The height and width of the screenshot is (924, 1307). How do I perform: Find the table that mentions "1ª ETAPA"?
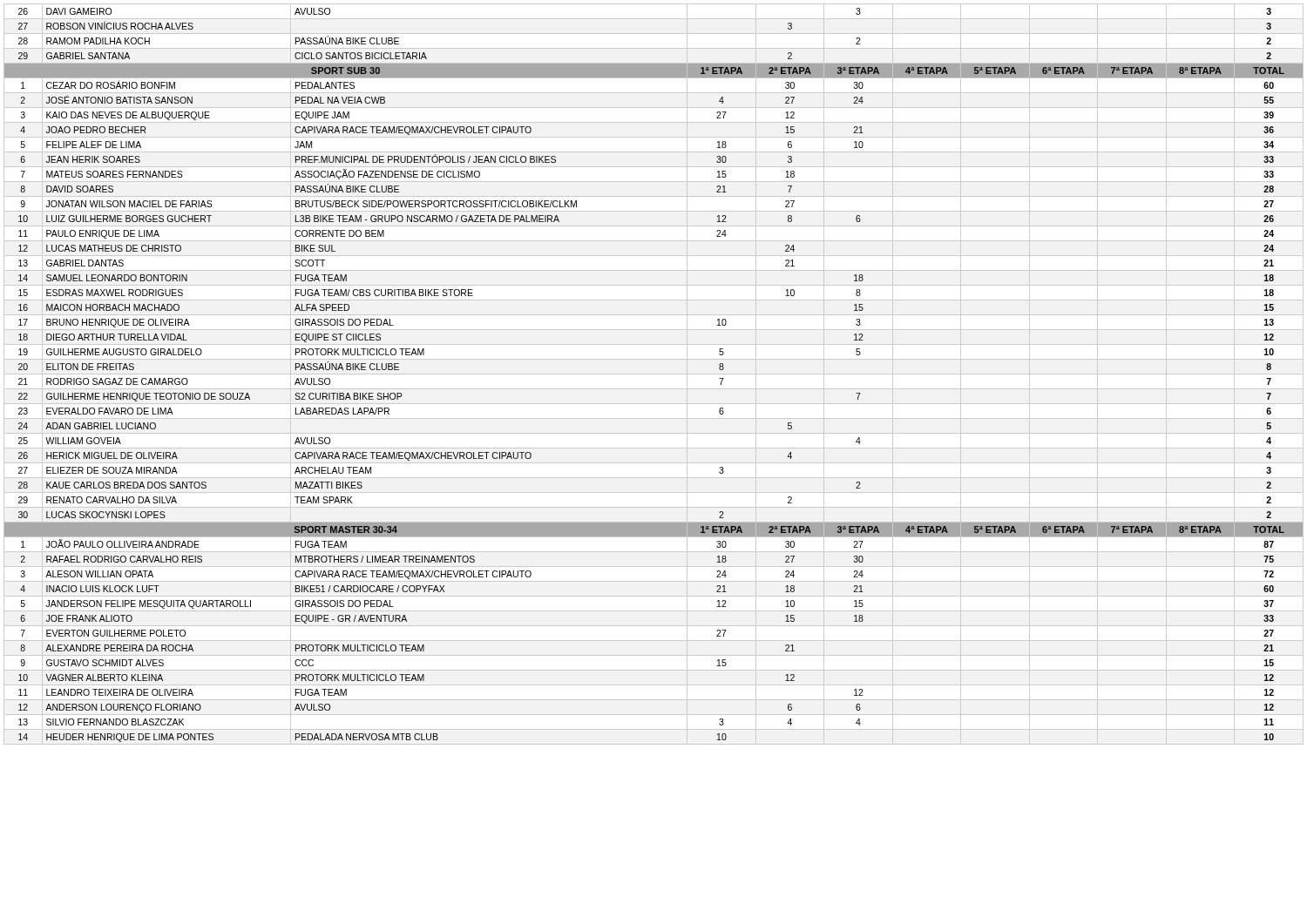click(x=654, y=374)
